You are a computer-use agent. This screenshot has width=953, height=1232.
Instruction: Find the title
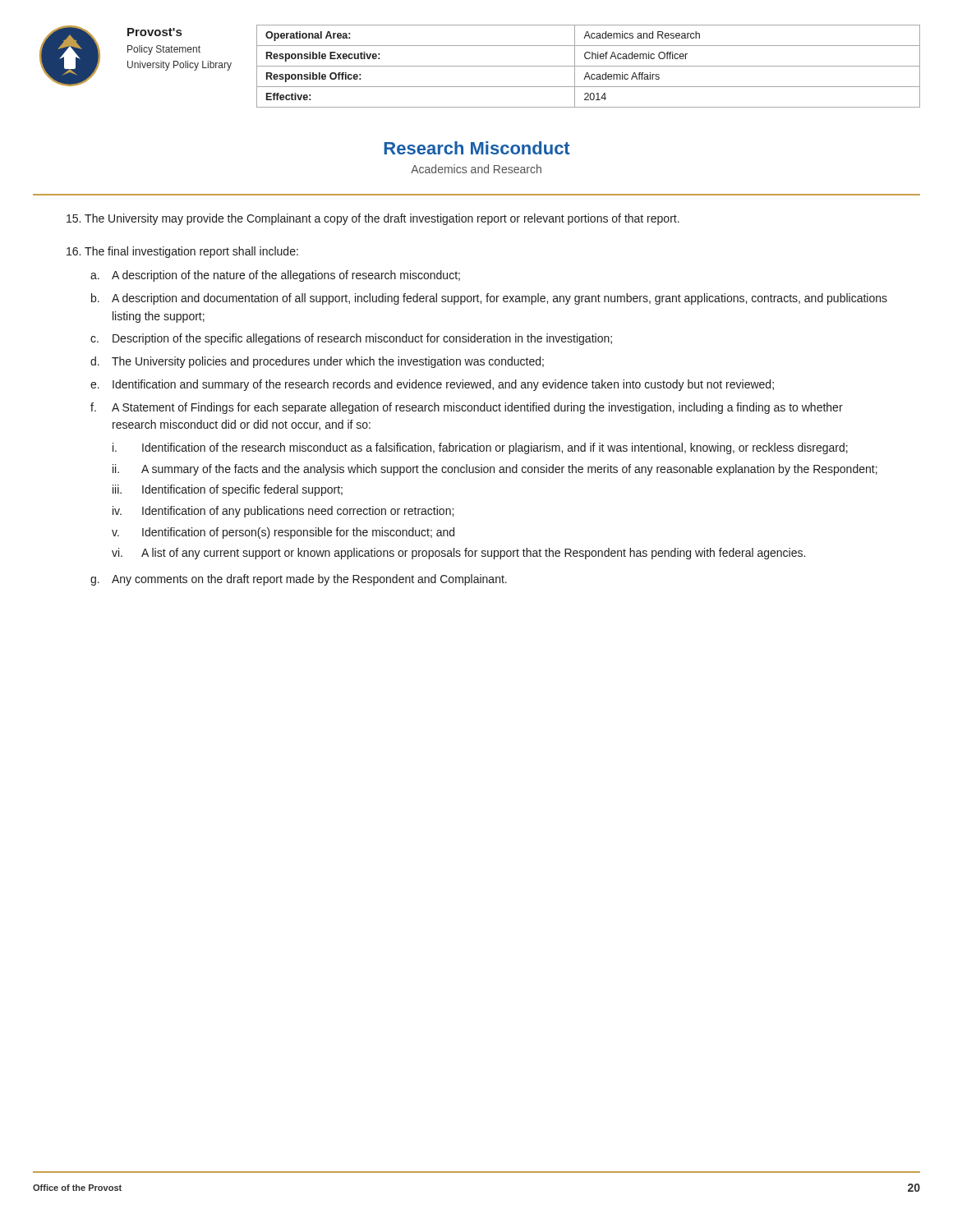476,148
